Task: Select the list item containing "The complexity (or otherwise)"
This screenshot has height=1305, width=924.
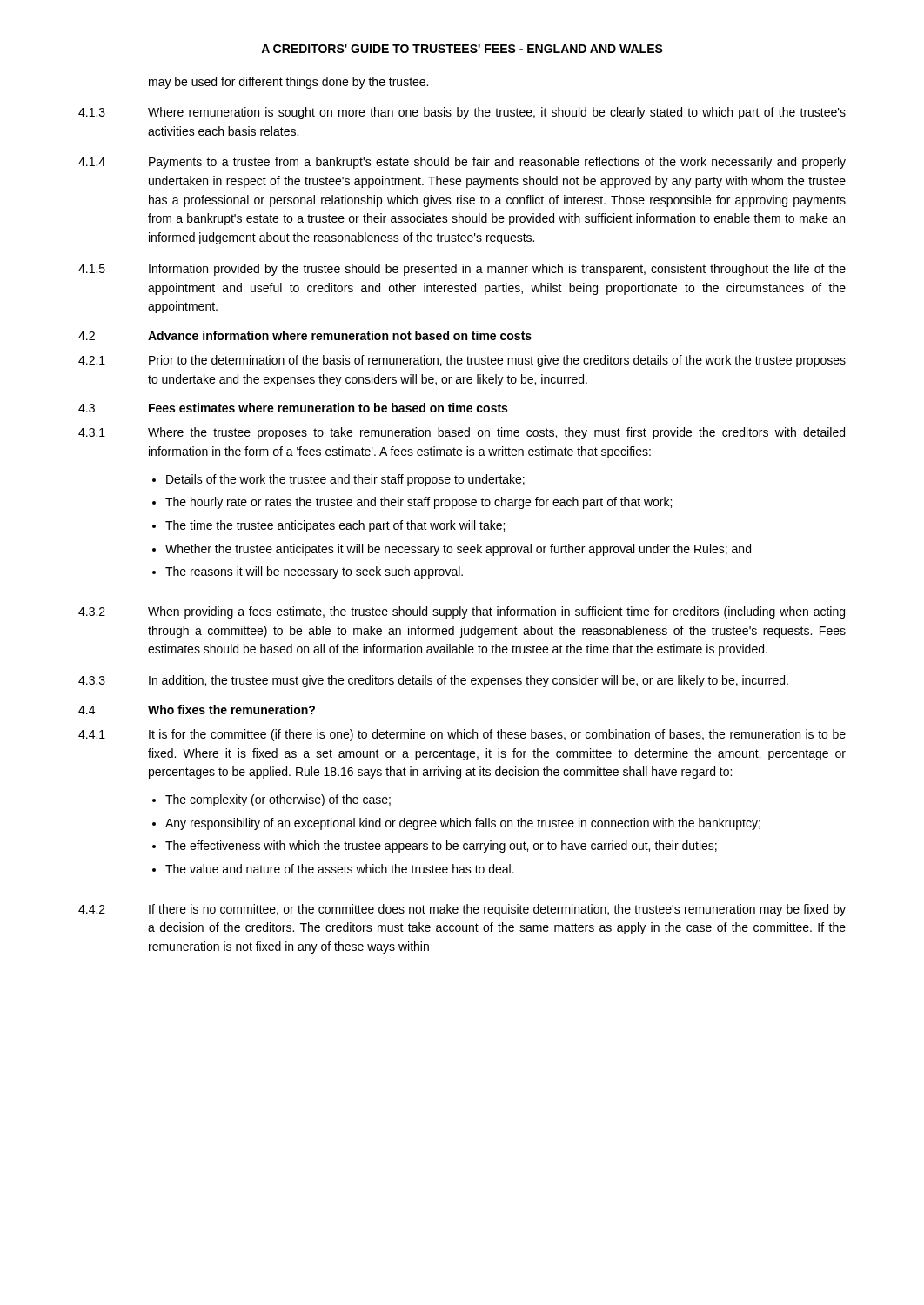Action: [x=278, y=799]
